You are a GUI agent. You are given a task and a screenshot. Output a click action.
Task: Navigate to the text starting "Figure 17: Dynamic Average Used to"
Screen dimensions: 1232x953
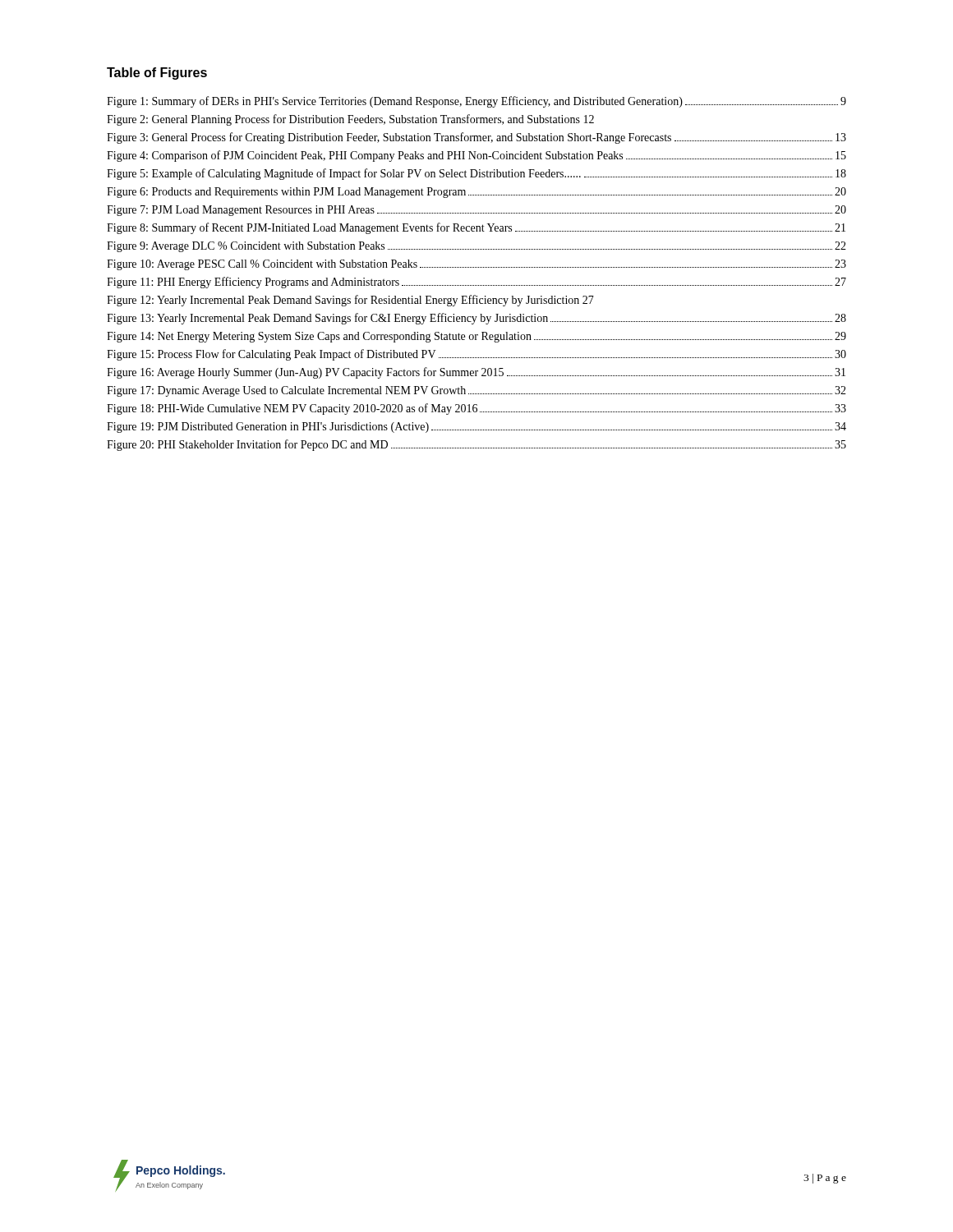click(476, 391)
